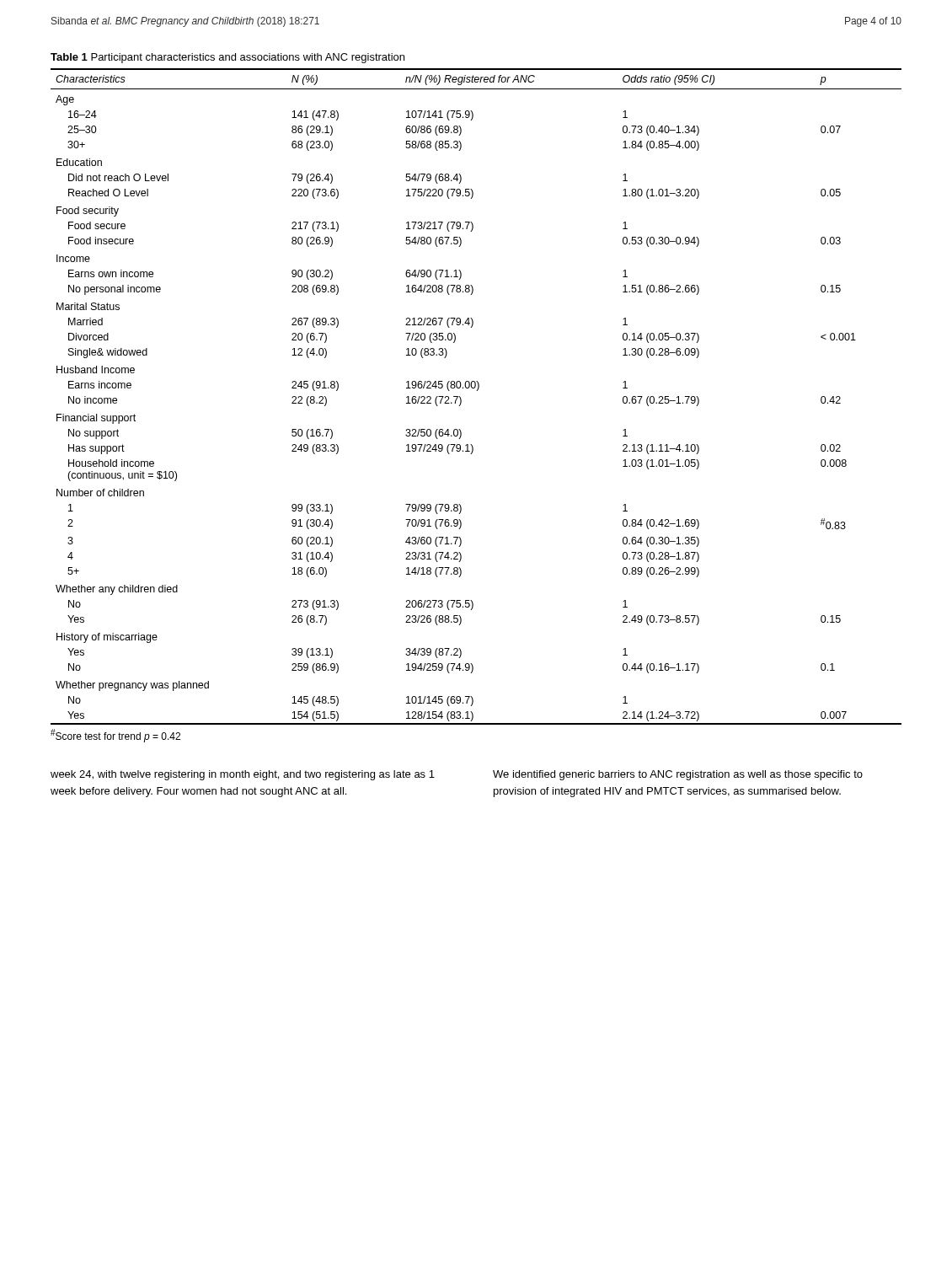Find the table that mentions "0.64 (0.30–1.35)"

click(x=476, y=397)
